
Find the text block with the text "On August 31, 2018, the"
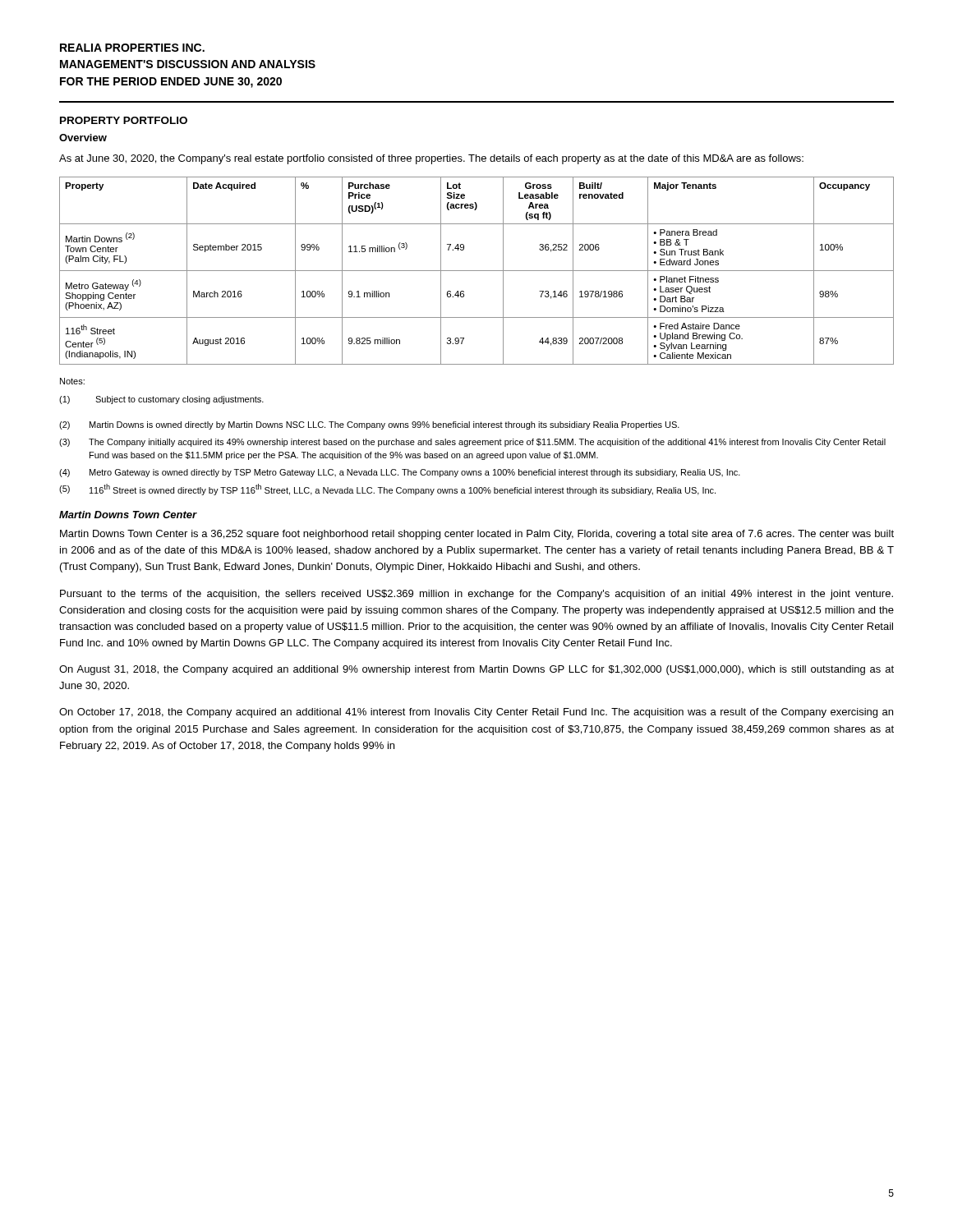point(476,677)
